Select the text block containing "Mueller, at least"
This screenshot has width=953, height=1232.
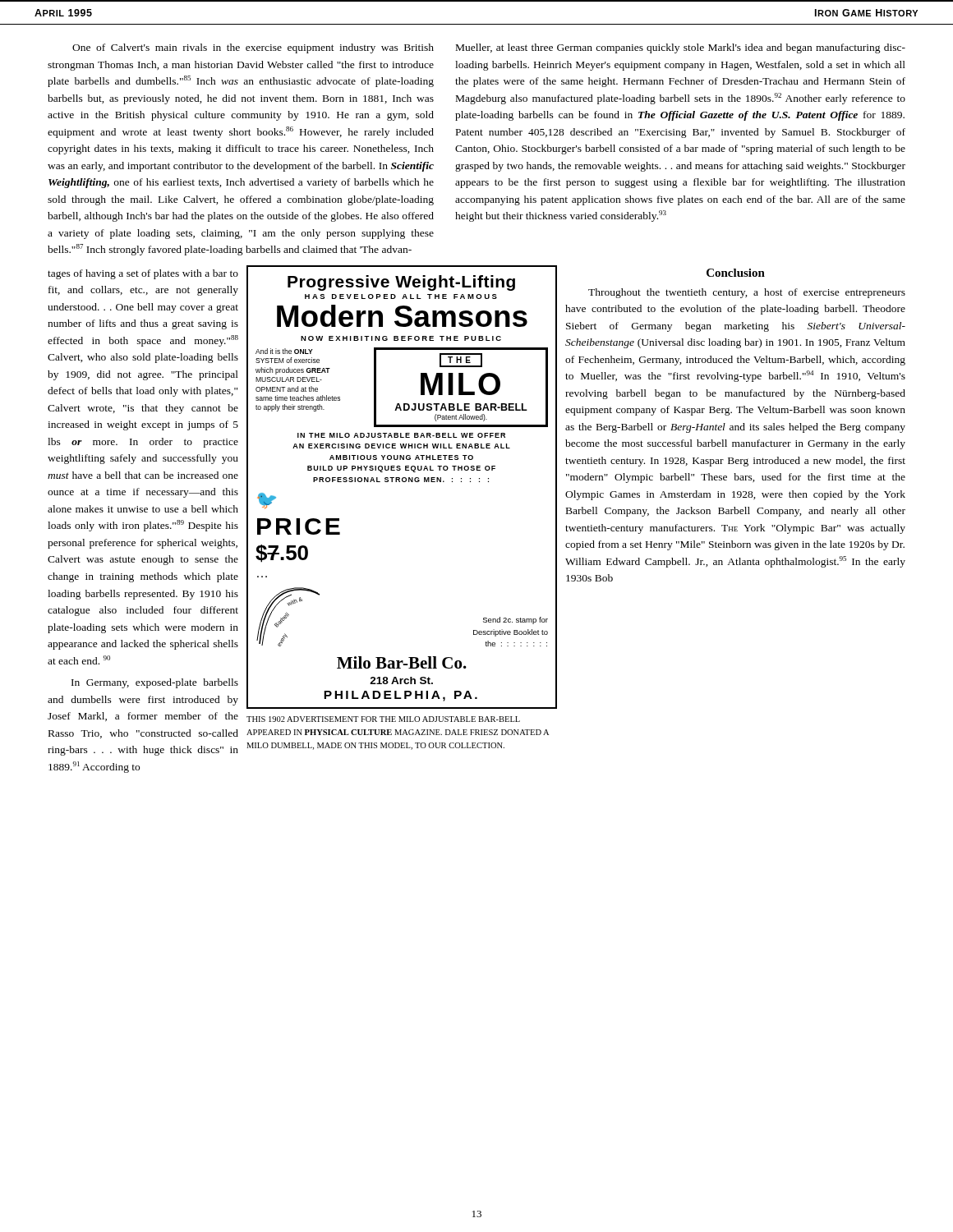click(680, 132)
